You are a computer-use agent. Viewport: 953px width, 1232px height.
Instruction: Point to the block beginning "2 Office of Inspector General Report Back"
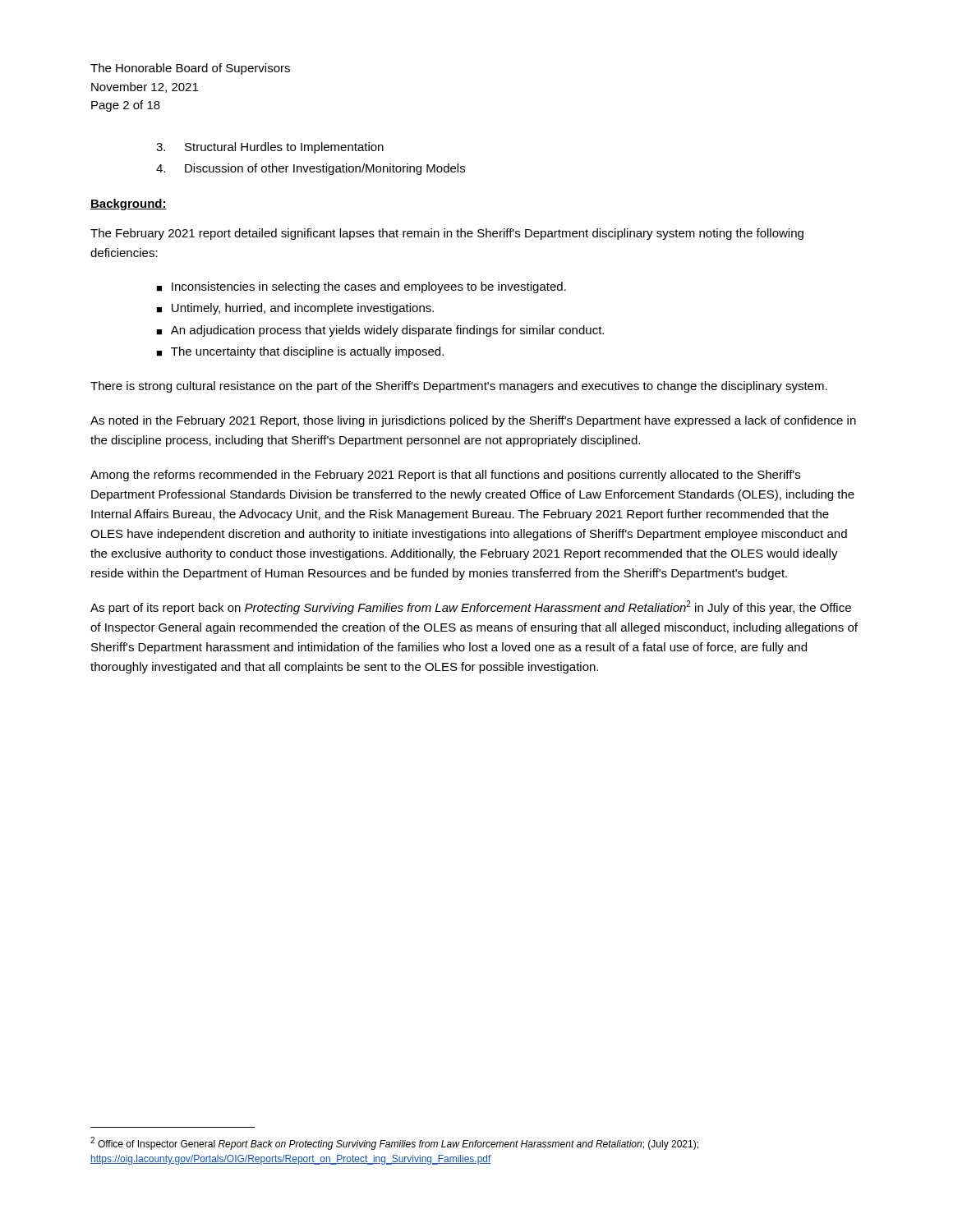pos(395,1150)
